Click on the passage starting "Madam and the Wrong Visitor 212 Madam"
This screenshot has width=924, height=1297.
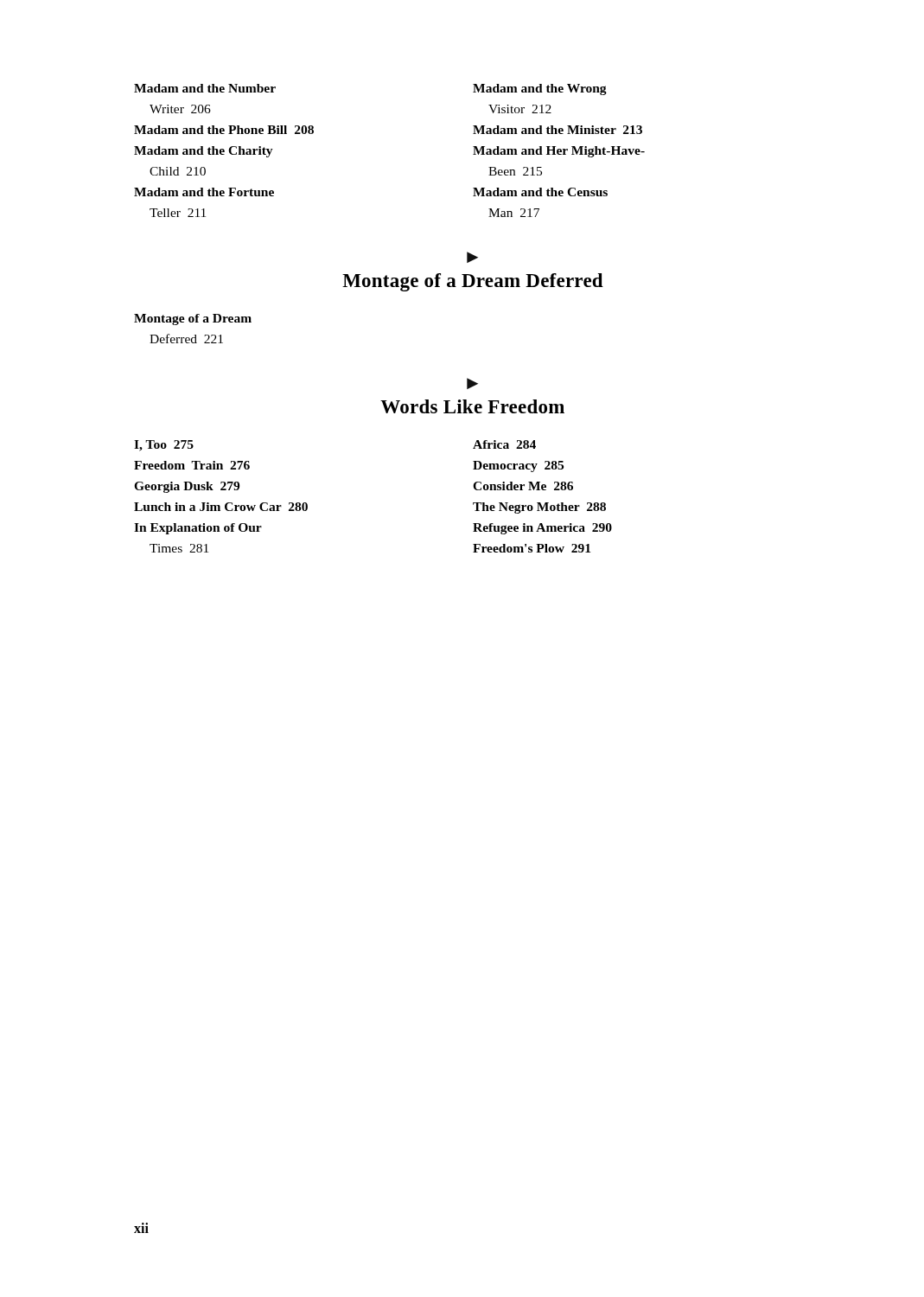(642, 151)
